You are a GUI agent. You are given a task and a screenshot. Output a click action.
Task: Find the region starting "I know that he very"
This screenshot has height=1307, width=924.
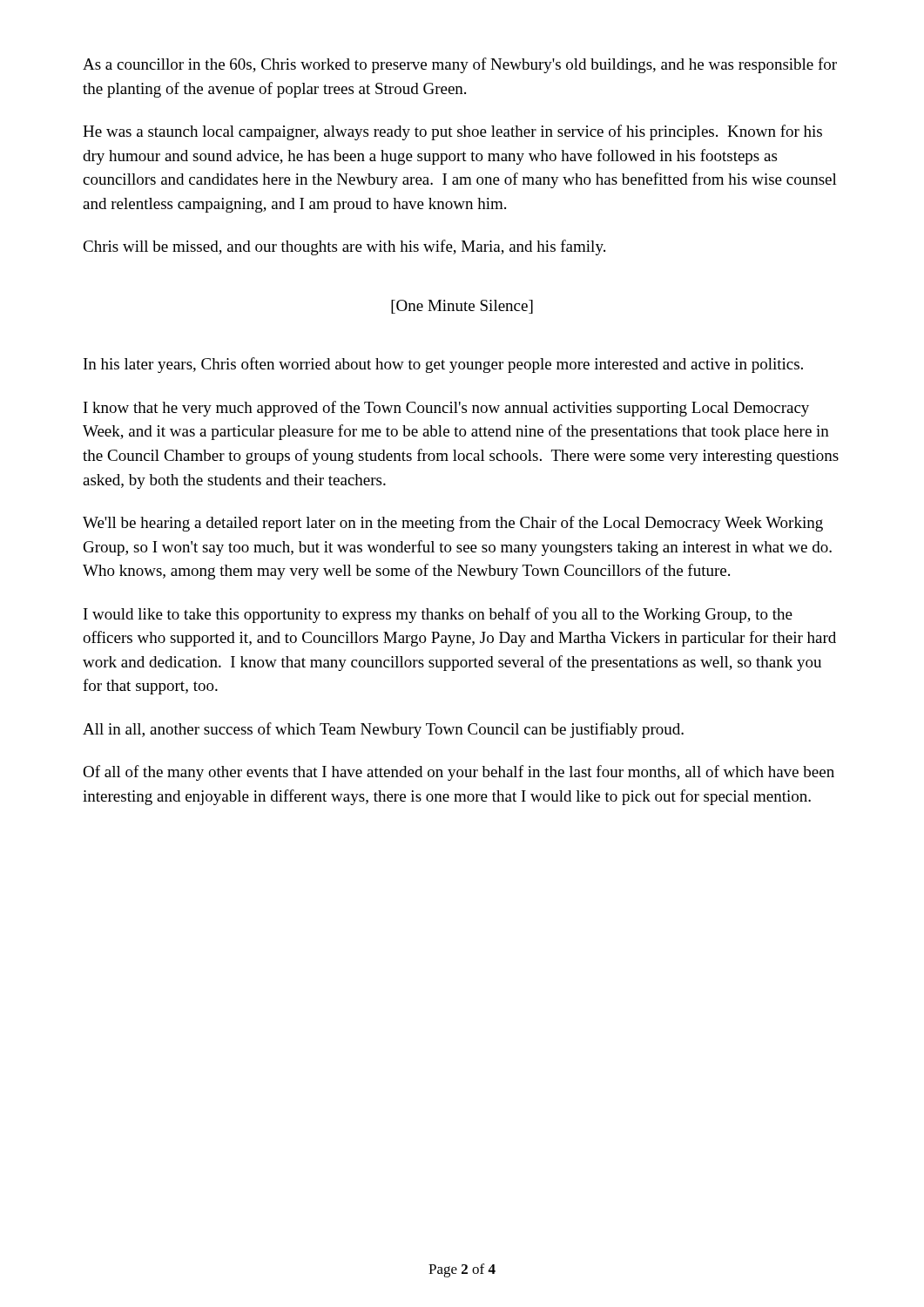(x=461, y=443)
